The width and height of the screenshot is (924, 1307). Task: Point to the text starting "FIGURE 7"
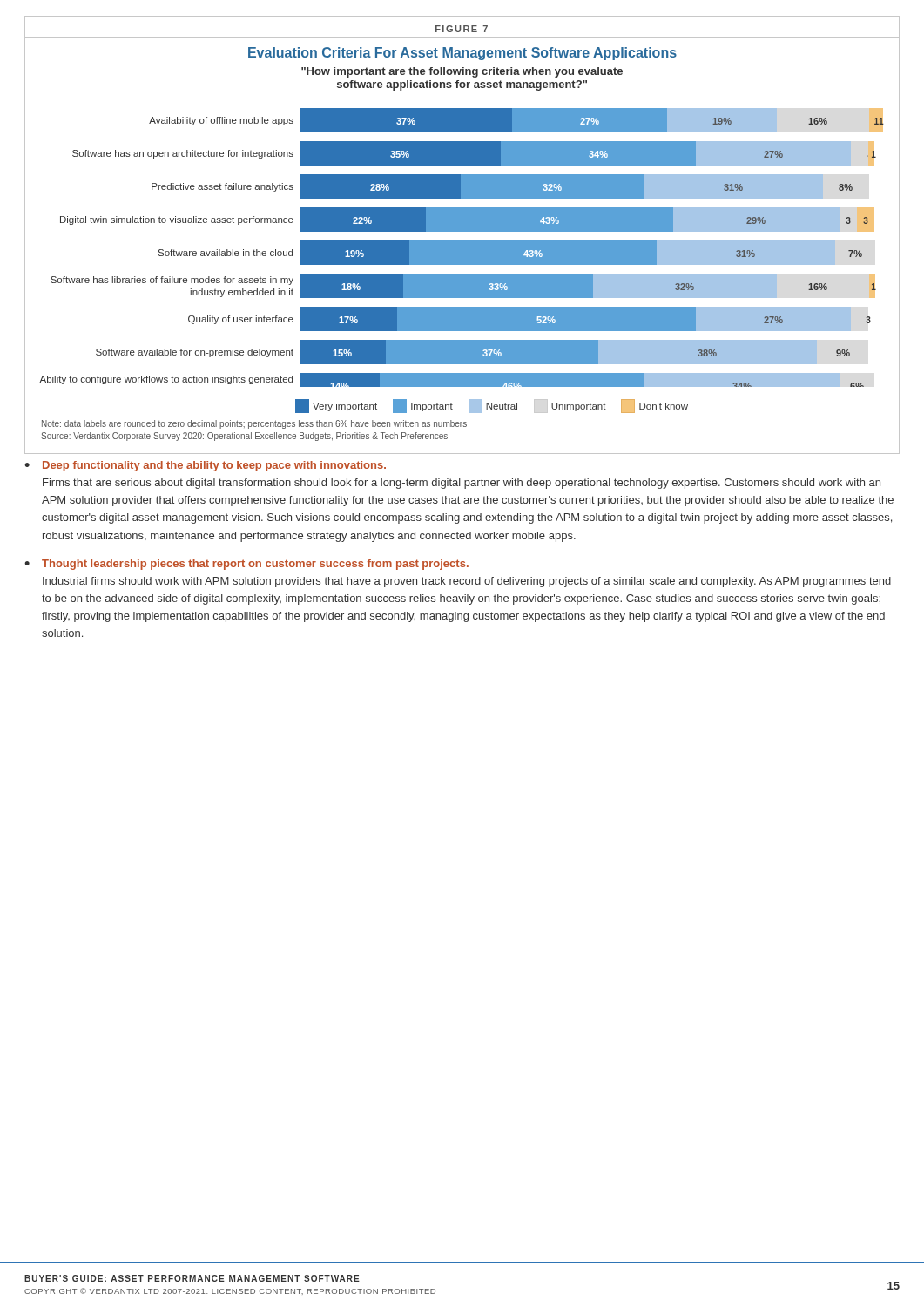[462, 29]
